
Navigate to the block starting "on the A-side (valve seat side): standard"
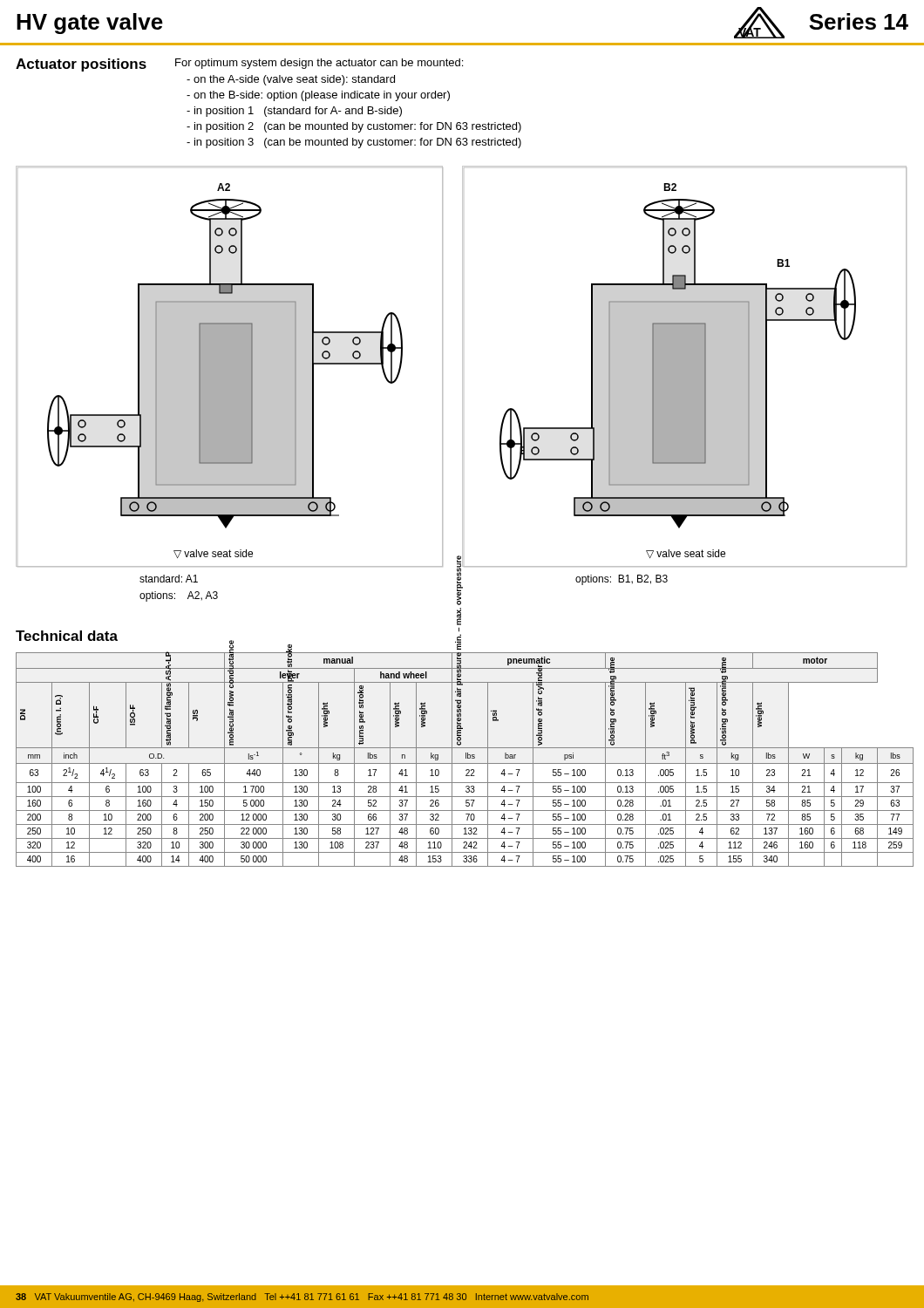pyautogui.click(x=291, y=79)
